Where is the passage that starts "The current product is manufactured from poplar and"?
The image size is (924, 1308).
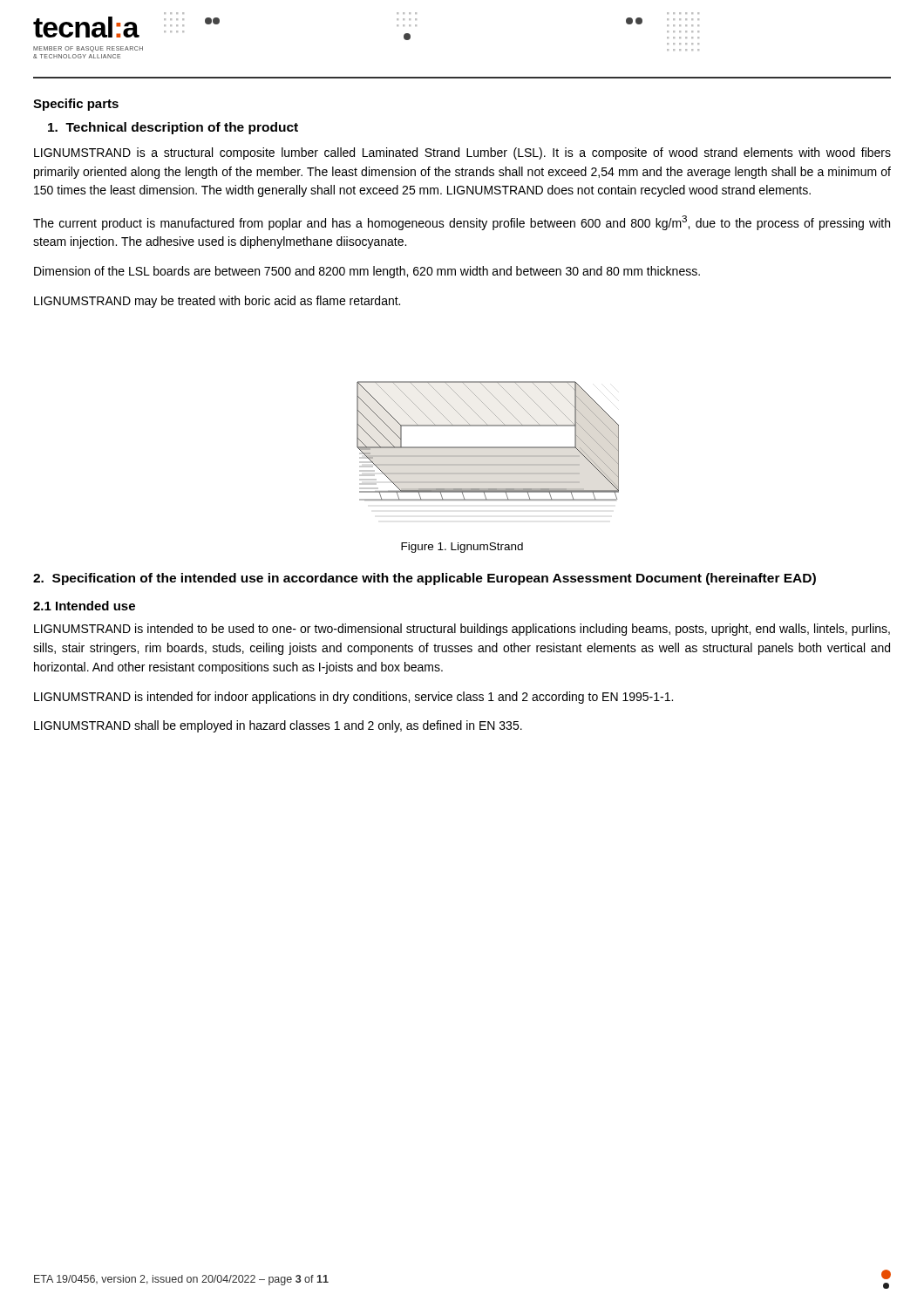[x=462, y=231]
